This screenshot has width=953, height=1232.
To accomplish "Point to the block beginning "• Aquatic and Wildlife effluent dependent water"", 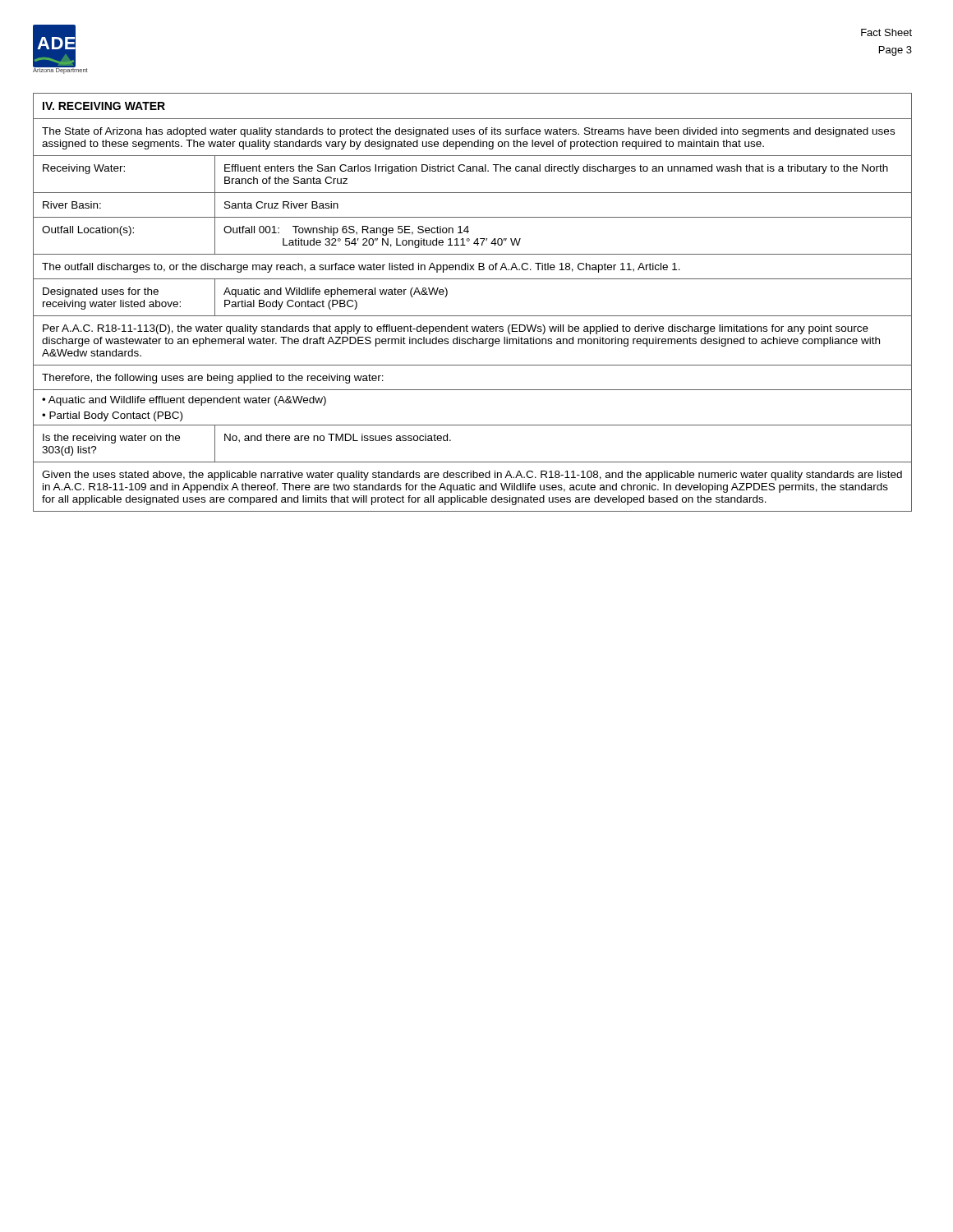I will [x=184, y=400].
